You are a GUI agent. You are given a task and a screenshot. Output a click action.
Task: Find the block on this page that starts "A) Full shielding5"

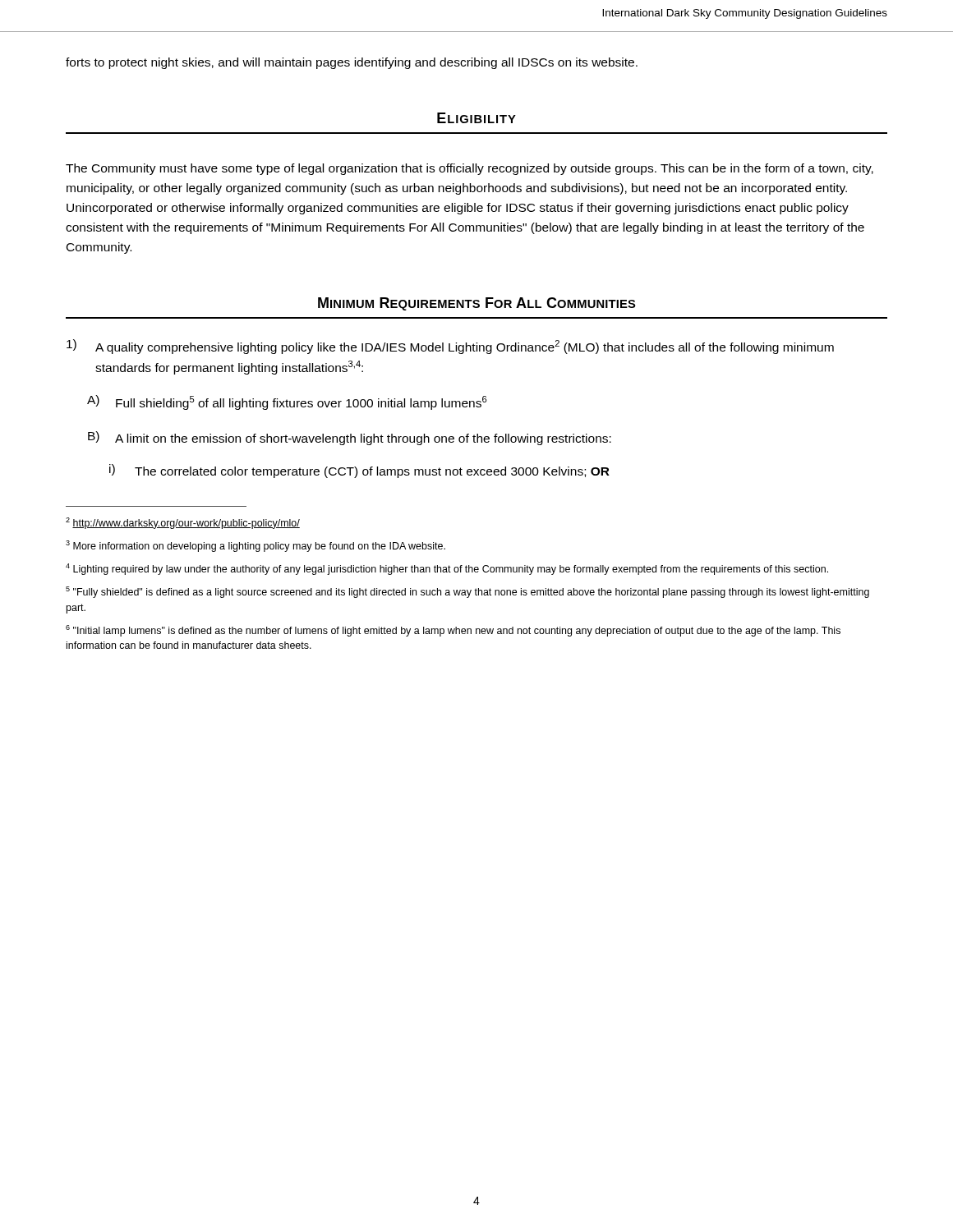[x=487, y=403]
